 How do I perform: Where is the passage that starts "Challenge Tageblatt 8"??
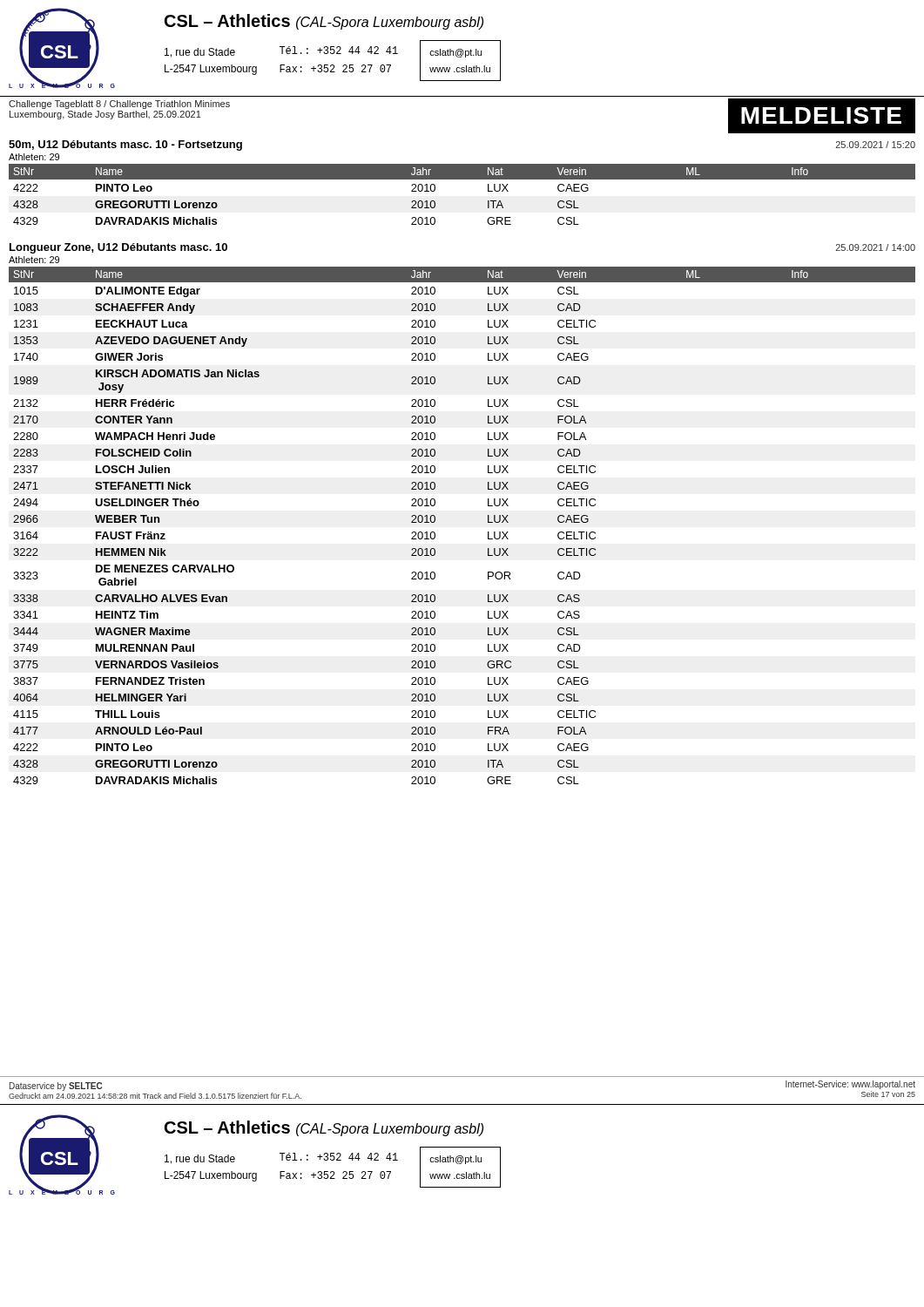coord(119,109)
